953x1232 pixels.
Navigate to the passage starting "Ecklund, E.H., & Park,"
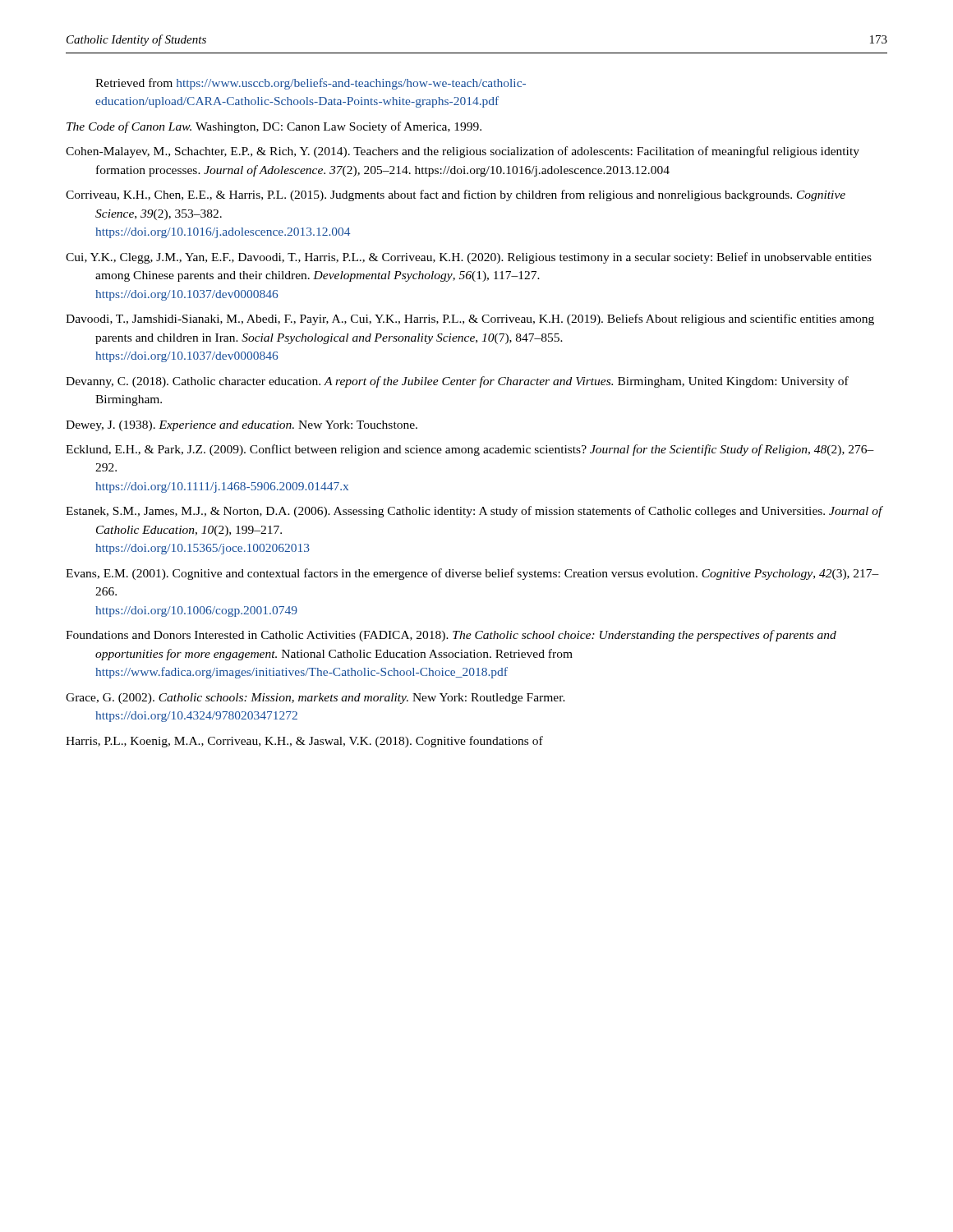[470, 450]
